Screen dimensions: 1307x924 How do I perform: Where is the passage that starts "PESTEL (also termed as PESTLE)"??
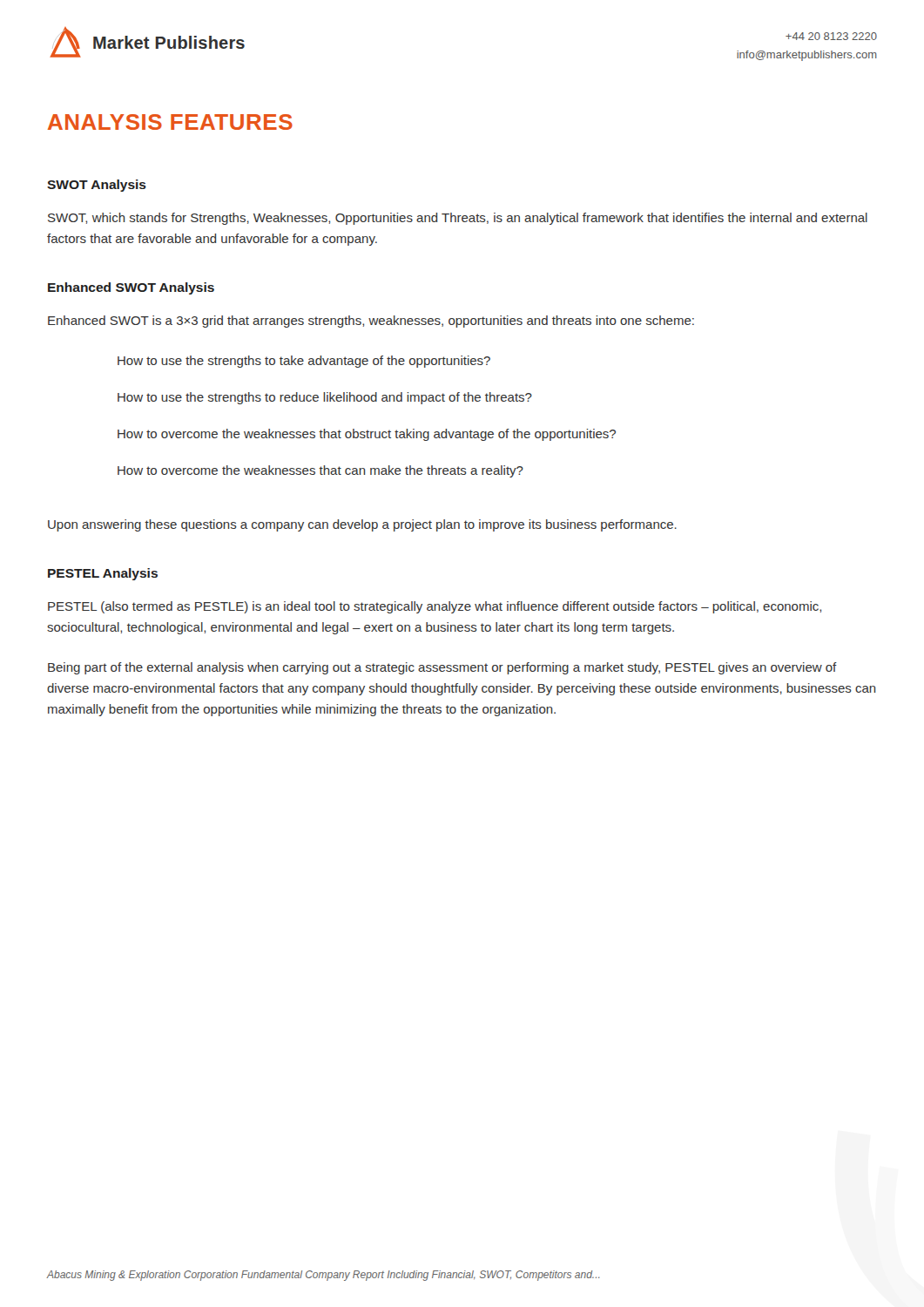tap(462, 617)
